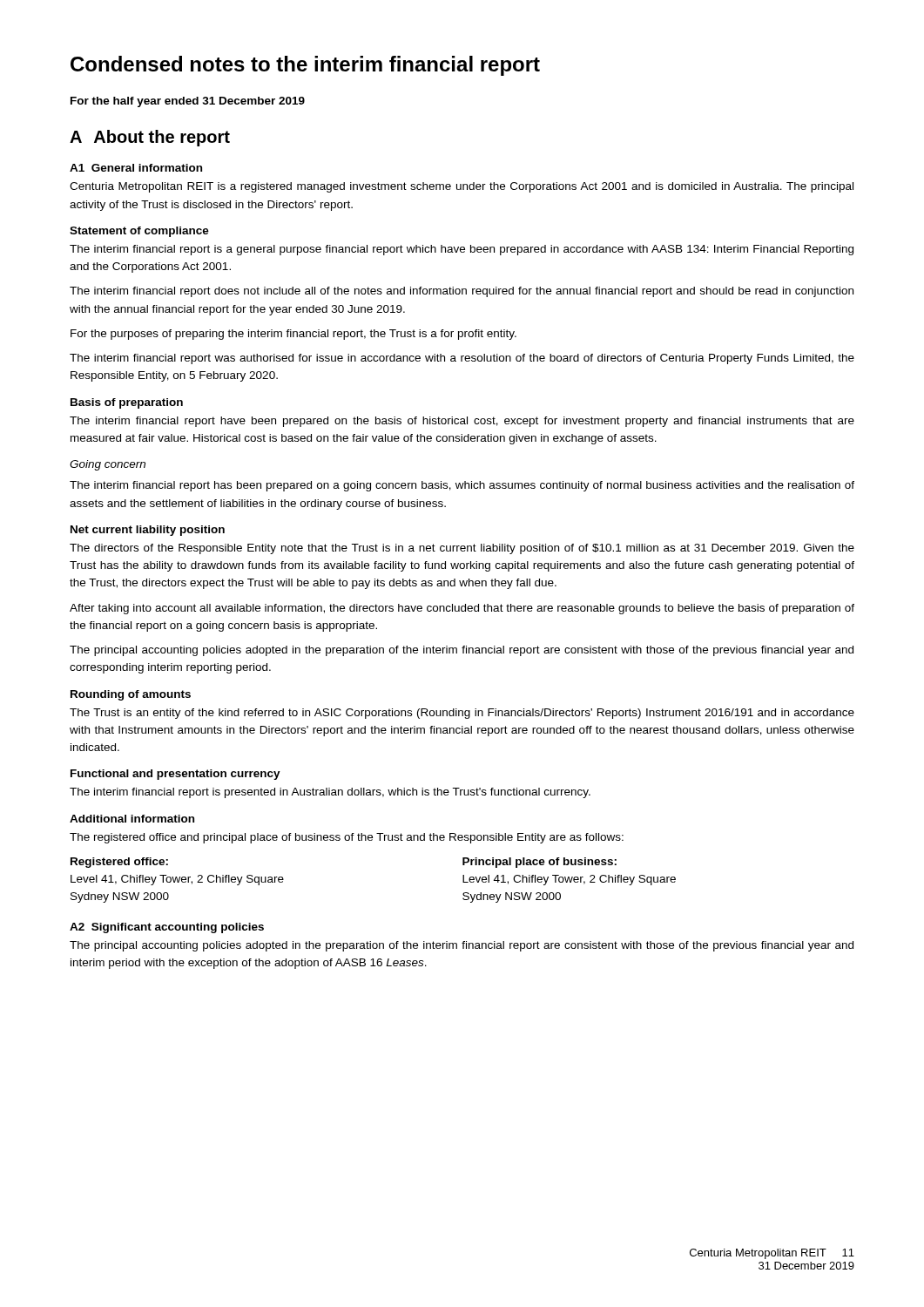Screen dimensions: 1307x924
Task: Locate the block of text that opens with "The Trust is an entity of"
Action: point(462,730)
